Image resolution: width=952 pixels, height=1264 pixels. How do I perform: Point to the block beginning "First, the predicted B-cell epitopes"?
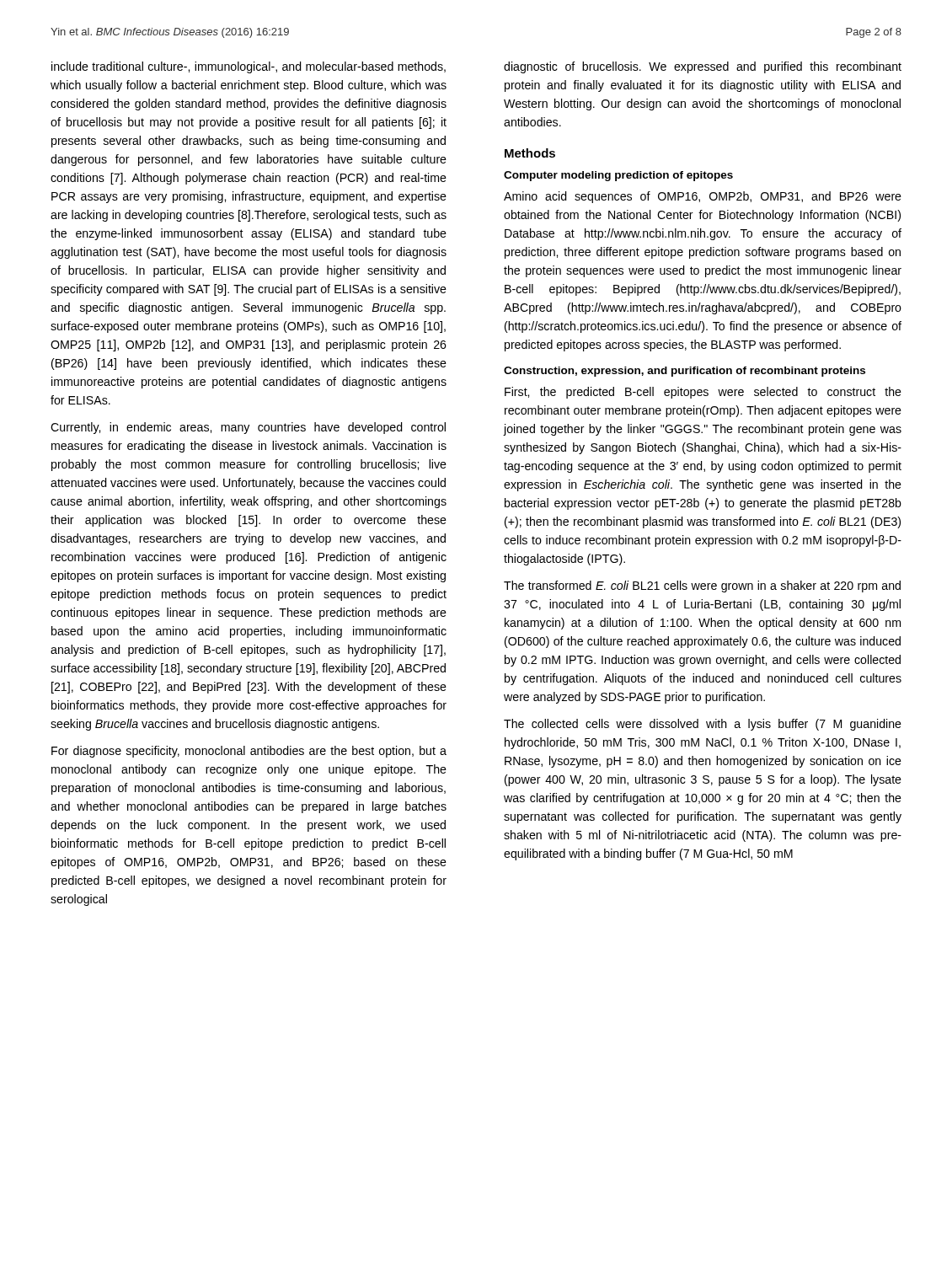(703, 475)
